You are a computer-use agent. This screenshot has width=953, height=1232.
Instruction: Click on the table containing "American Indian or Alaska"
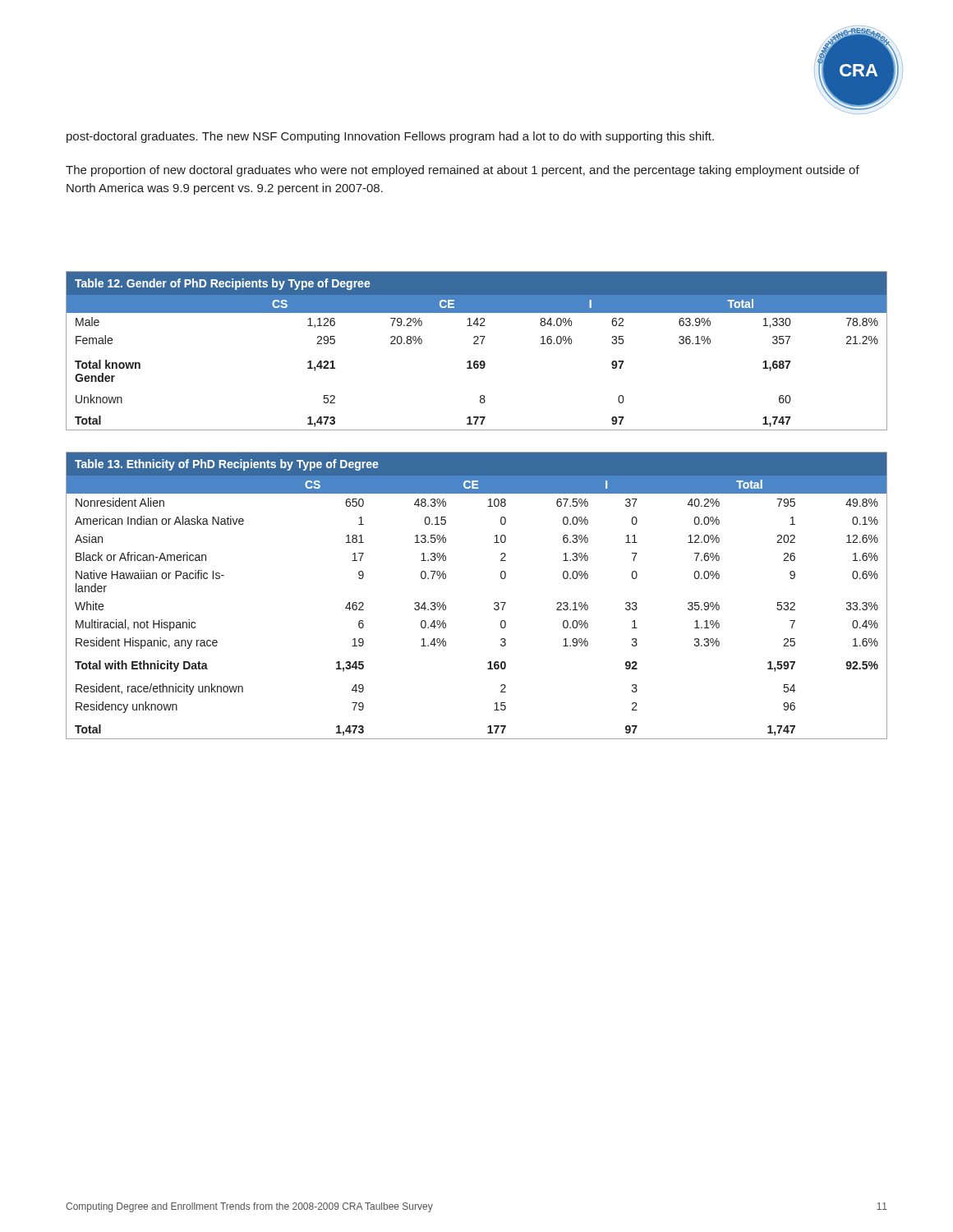pos(476,595)
